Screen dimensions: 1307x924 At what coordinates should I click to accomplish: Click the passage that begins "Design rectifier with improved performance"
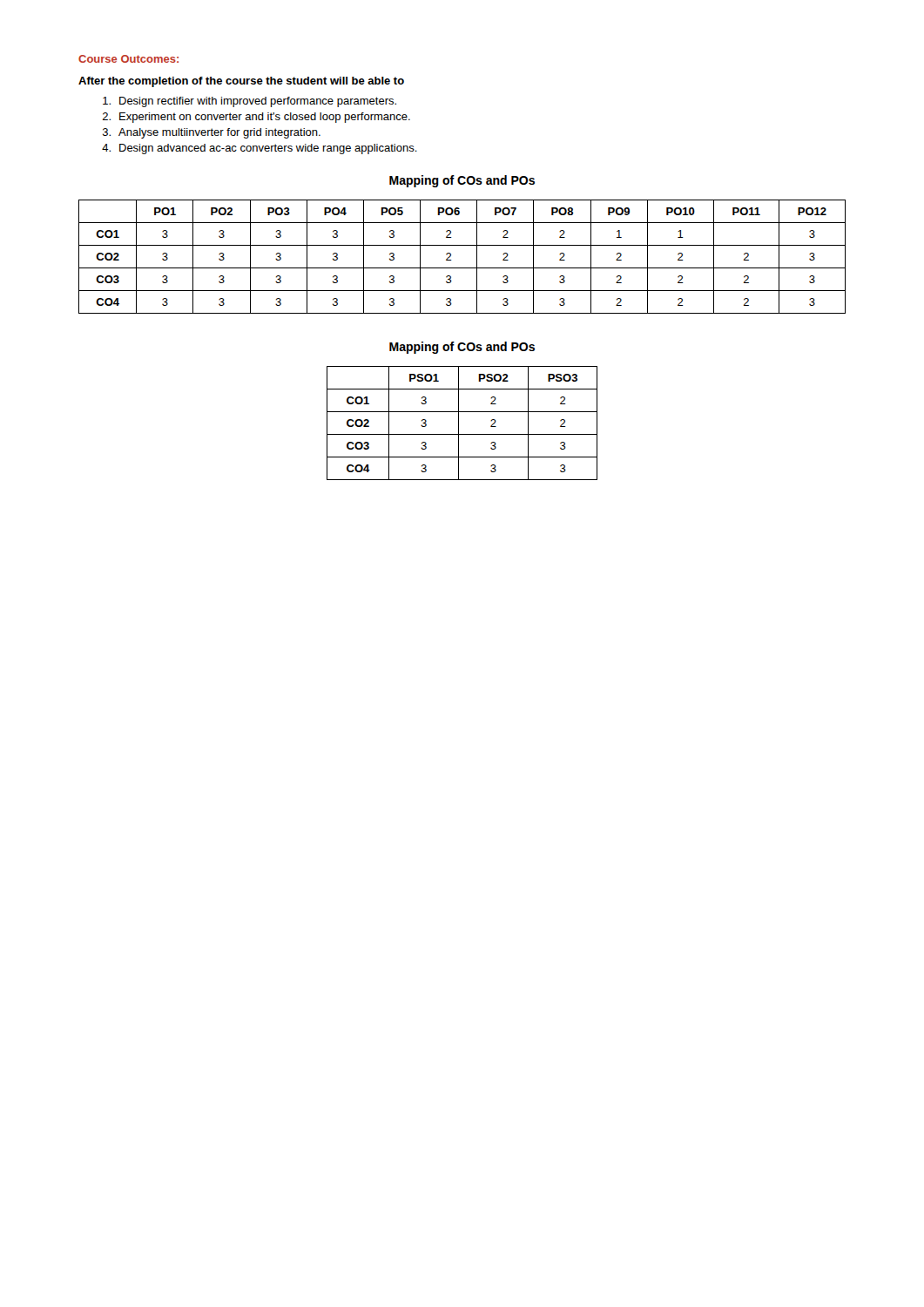[242, 101]
